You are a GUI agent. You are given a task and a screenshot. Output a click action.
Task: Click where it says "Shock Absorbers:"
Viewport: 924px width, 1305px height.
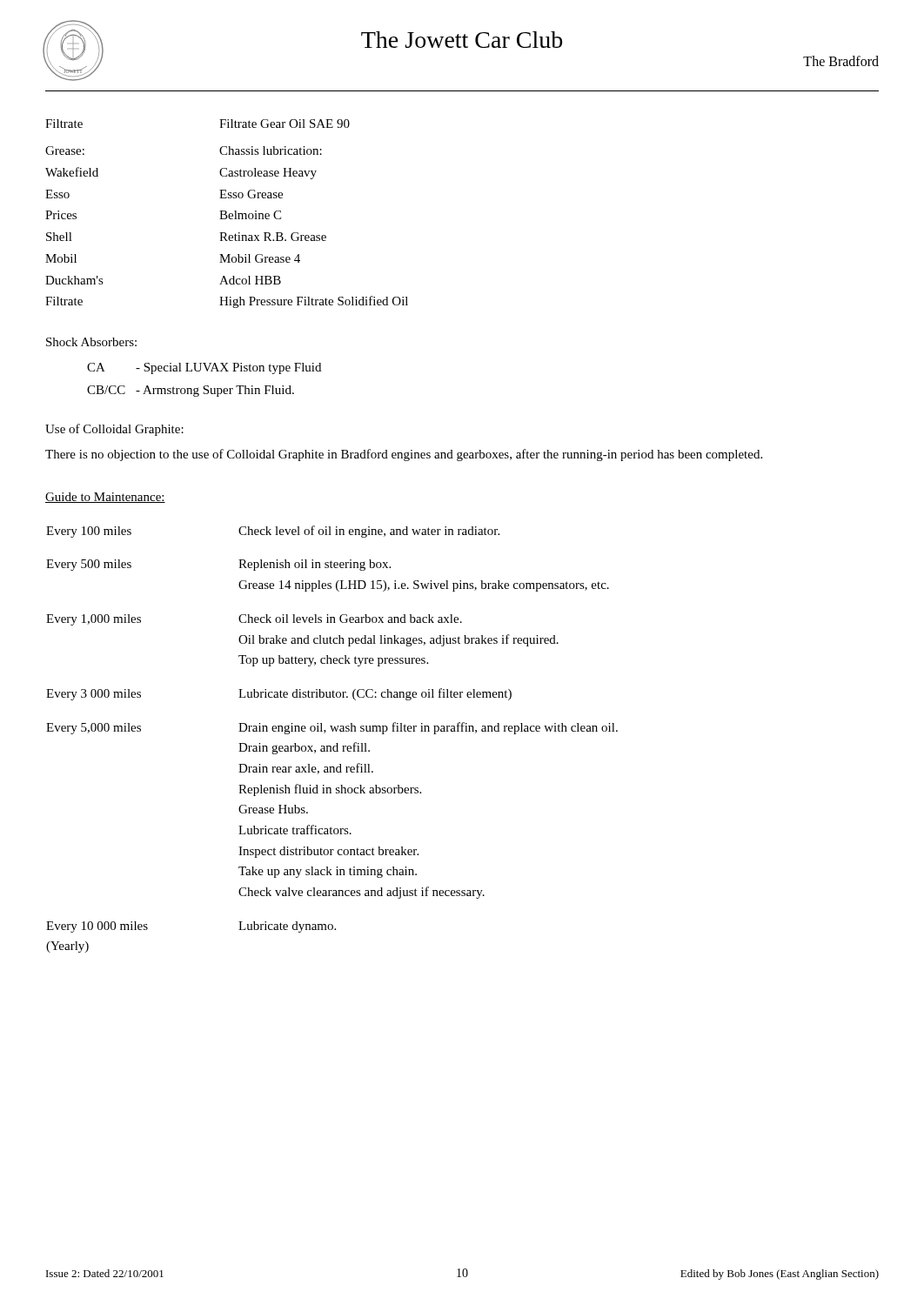coord(91,342)
